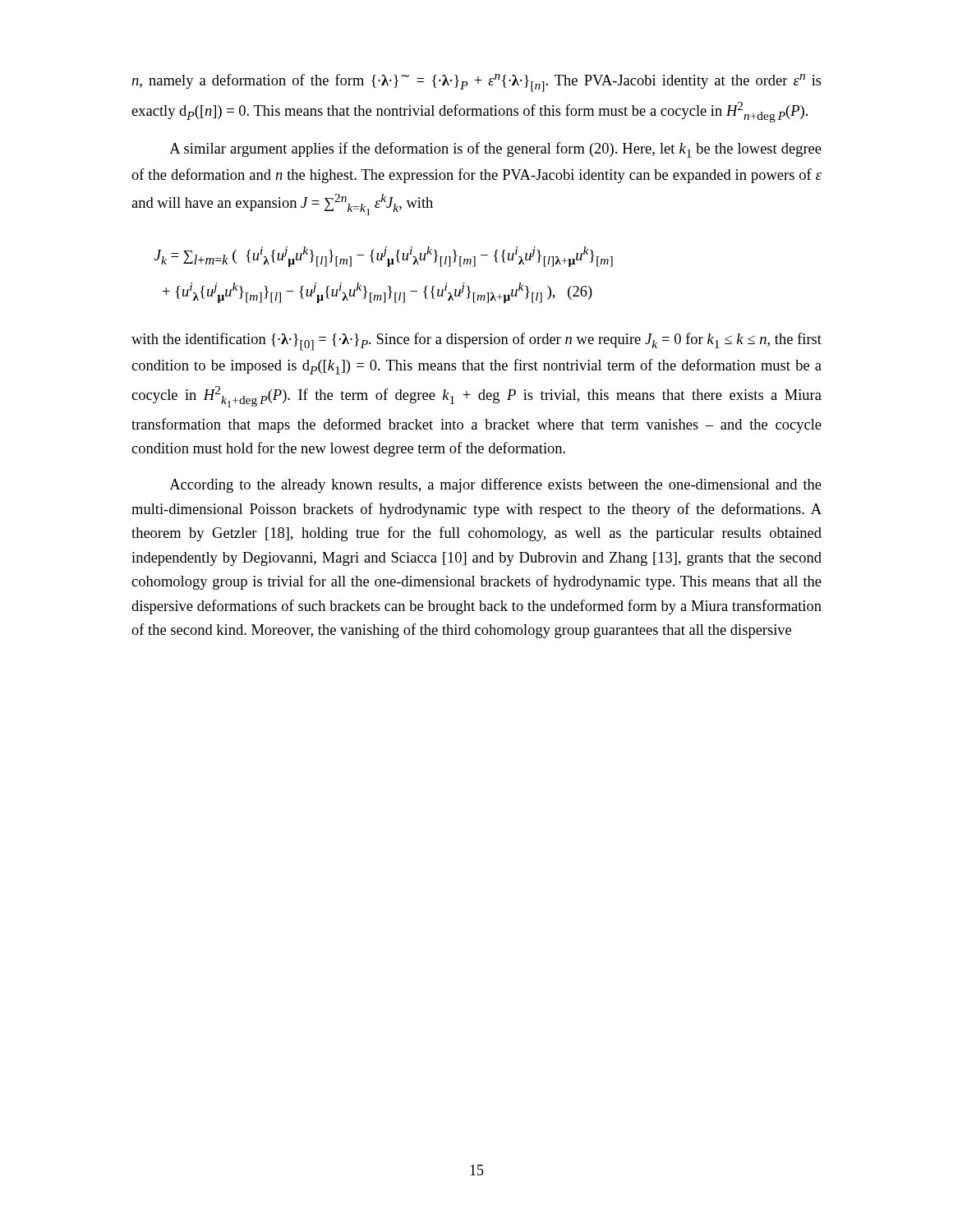Navigate to the element starting "A similar argument applies if the"
Viewport: 953px width, 1232px height.
[476, 179]
